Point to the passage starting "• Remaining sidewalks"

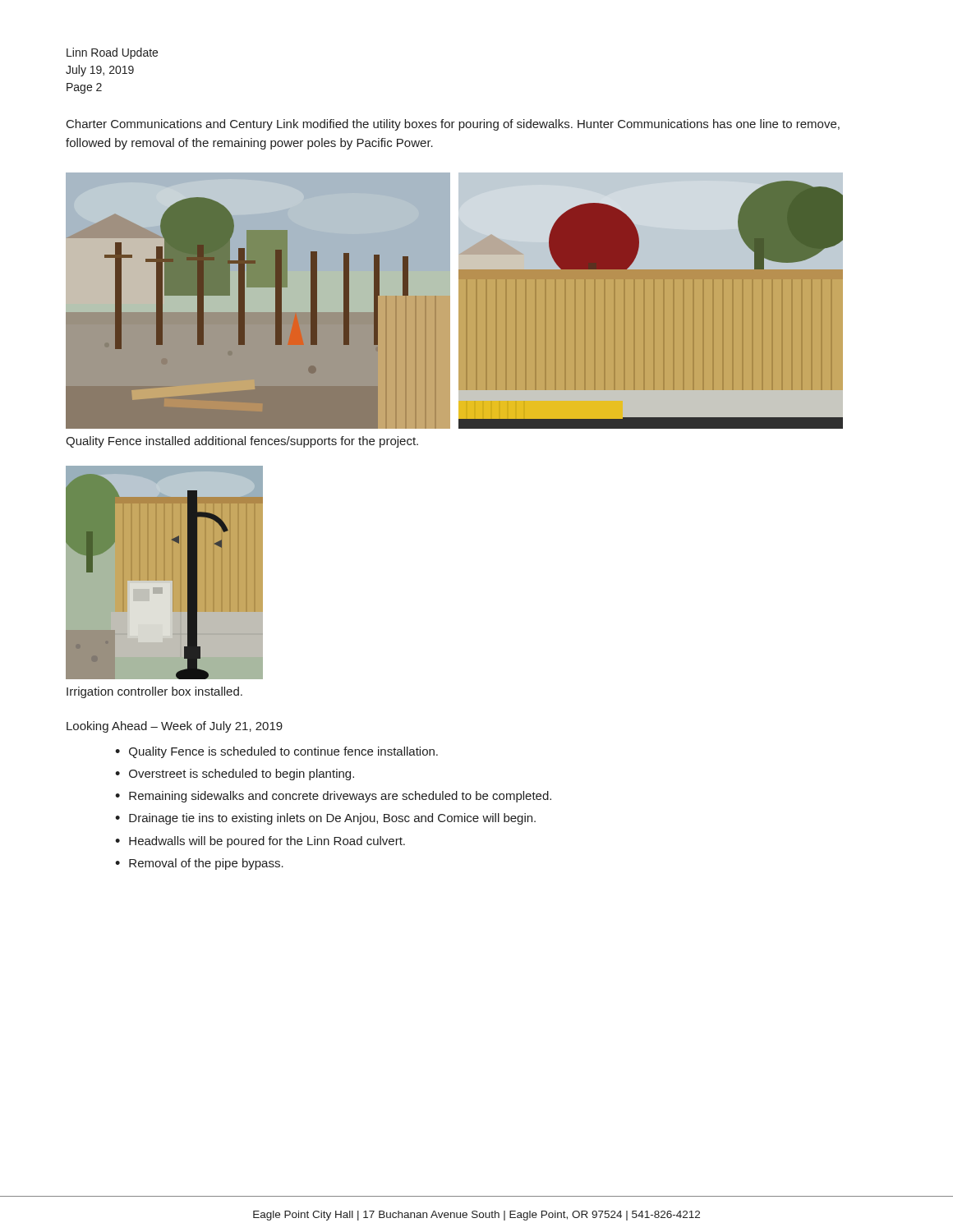click(334, 796)
